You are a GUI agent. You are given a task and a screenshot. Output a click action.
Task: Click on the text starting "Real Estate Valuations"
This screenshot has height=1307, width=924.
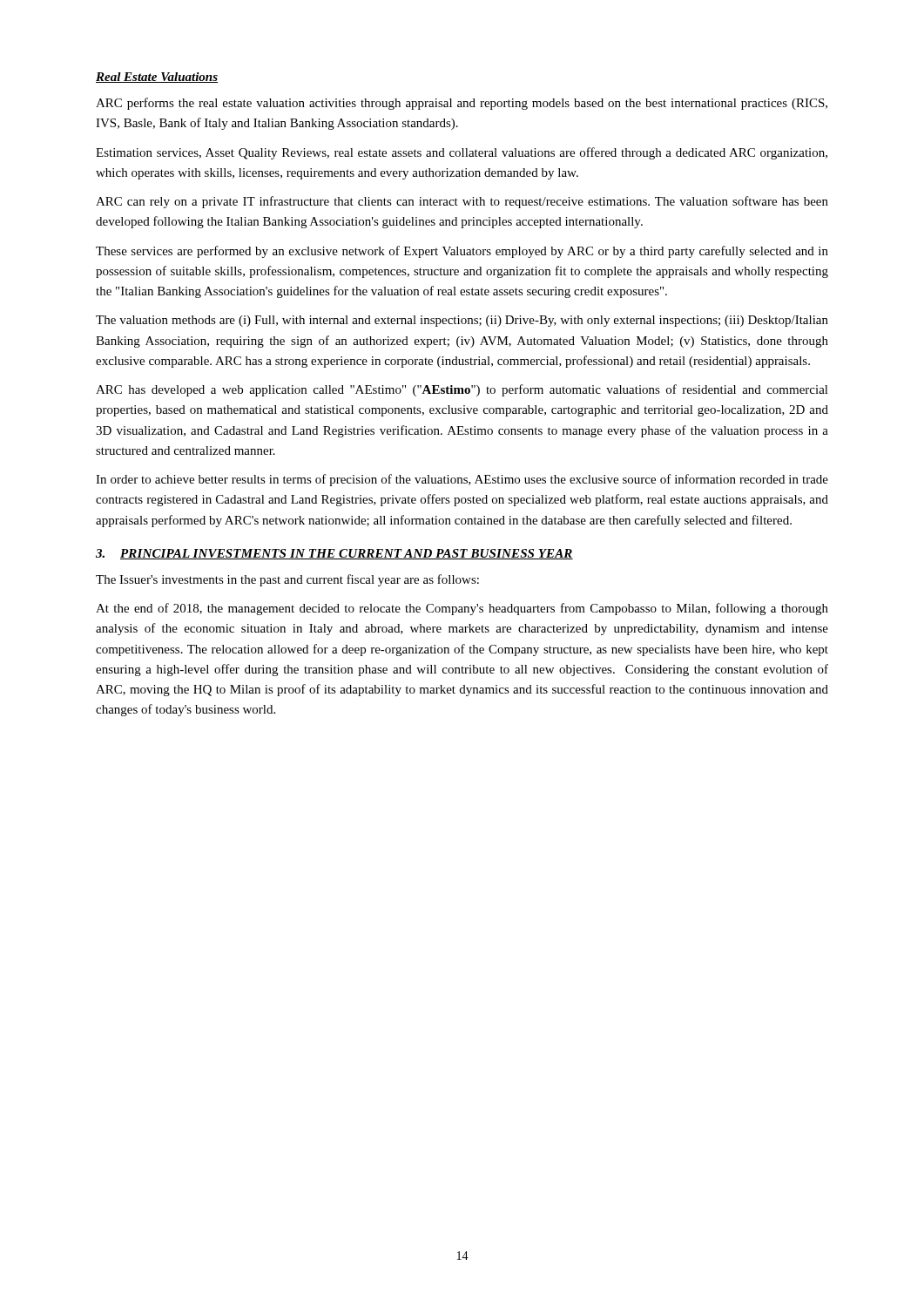click(157, 77)
